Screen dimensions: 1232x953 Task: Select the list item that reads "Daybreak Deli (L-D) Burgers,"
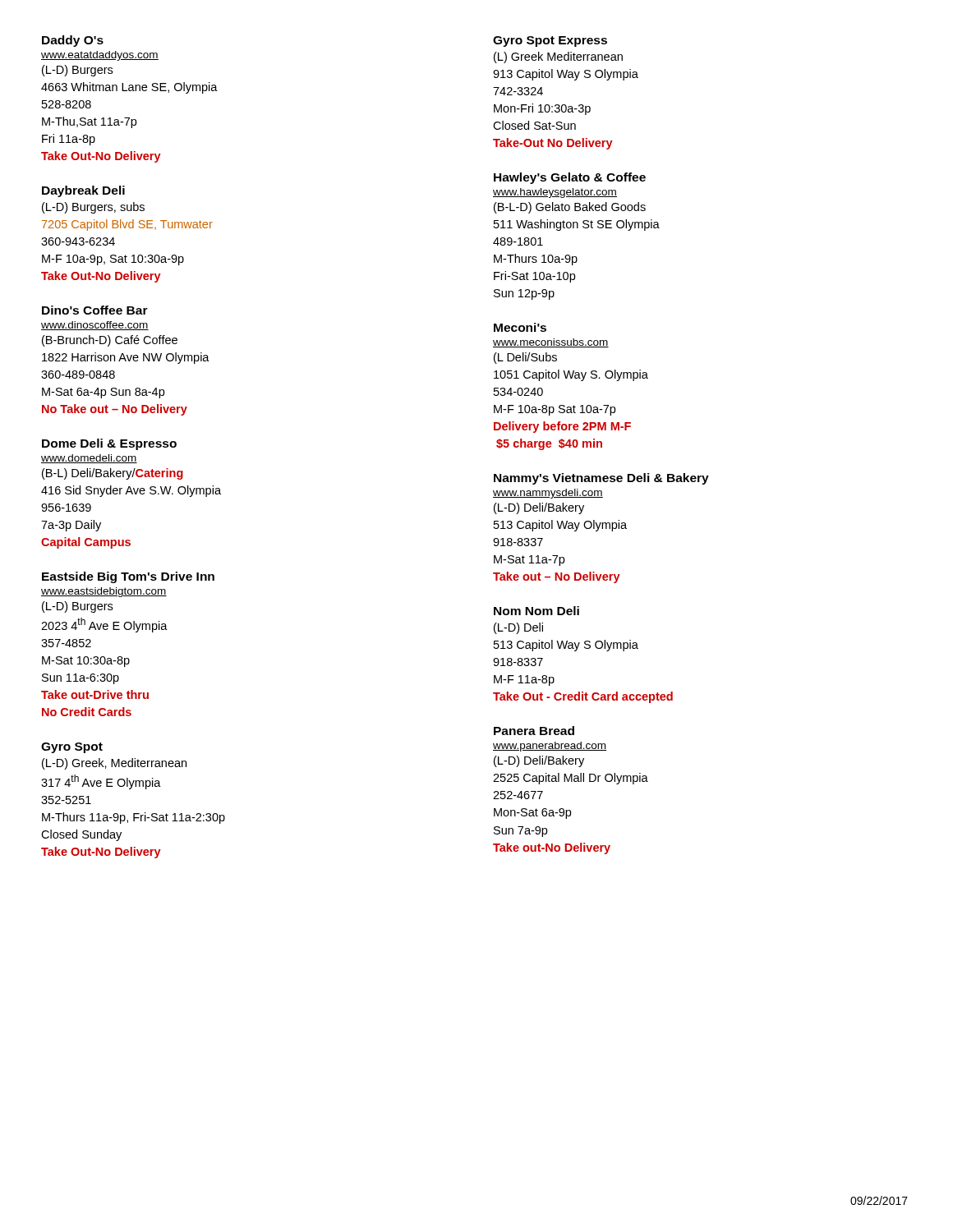pyautogui.click(x=83, y=191)
